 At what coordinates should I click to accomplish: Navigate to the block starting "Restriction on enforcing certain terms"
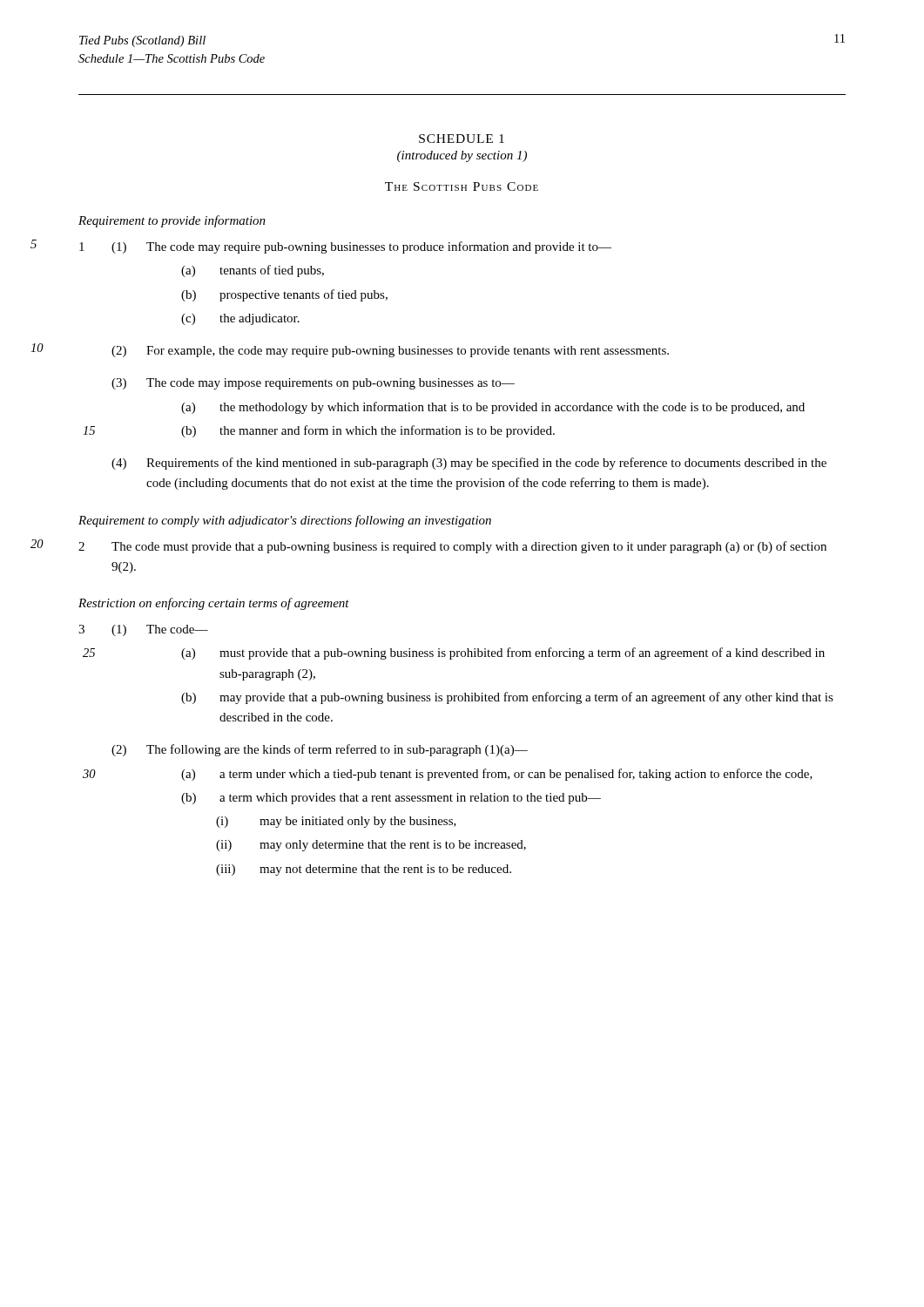214,603
